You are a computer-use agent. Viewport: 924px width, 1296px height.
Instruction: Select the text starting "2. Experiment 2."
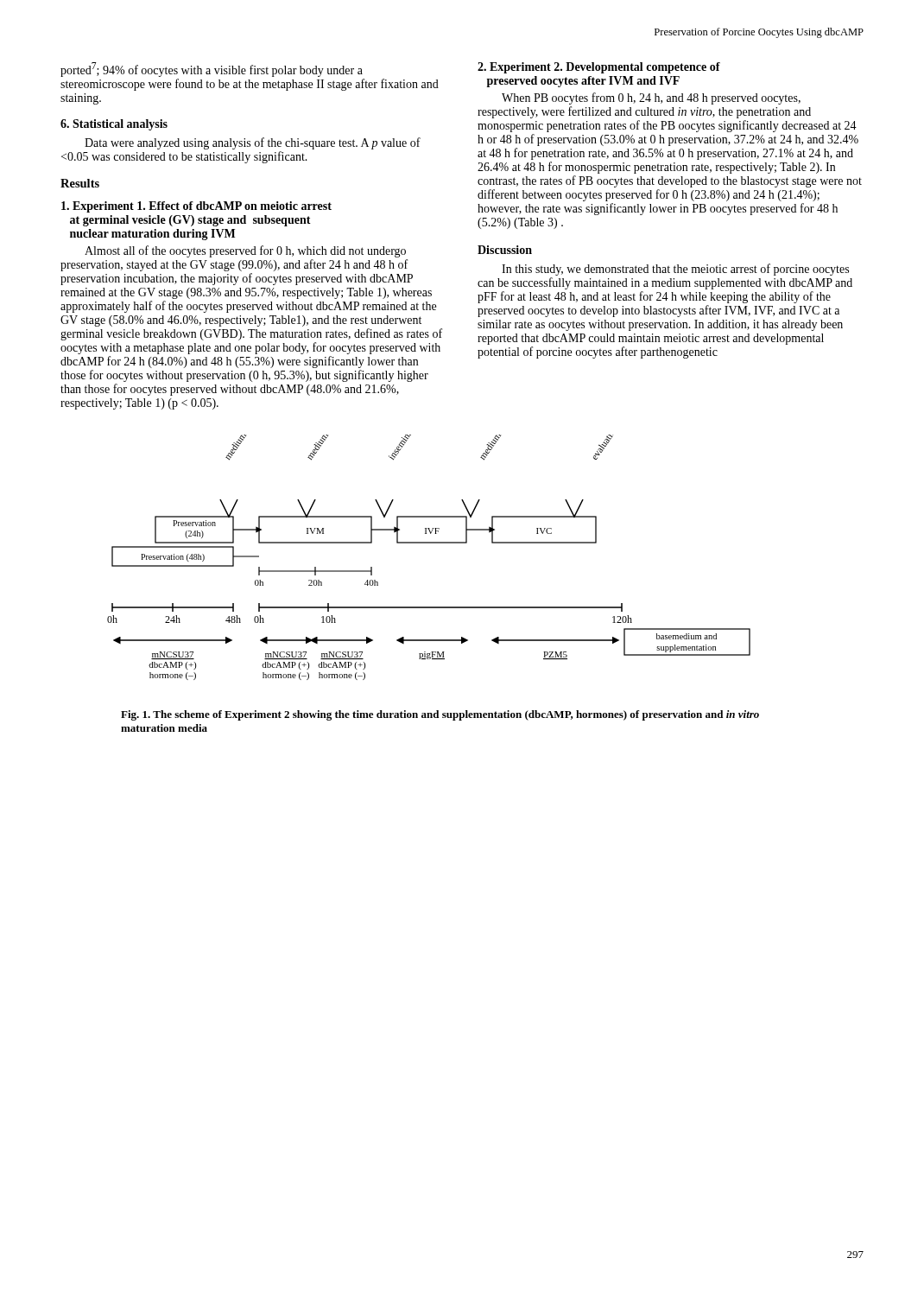coord(599,74)
